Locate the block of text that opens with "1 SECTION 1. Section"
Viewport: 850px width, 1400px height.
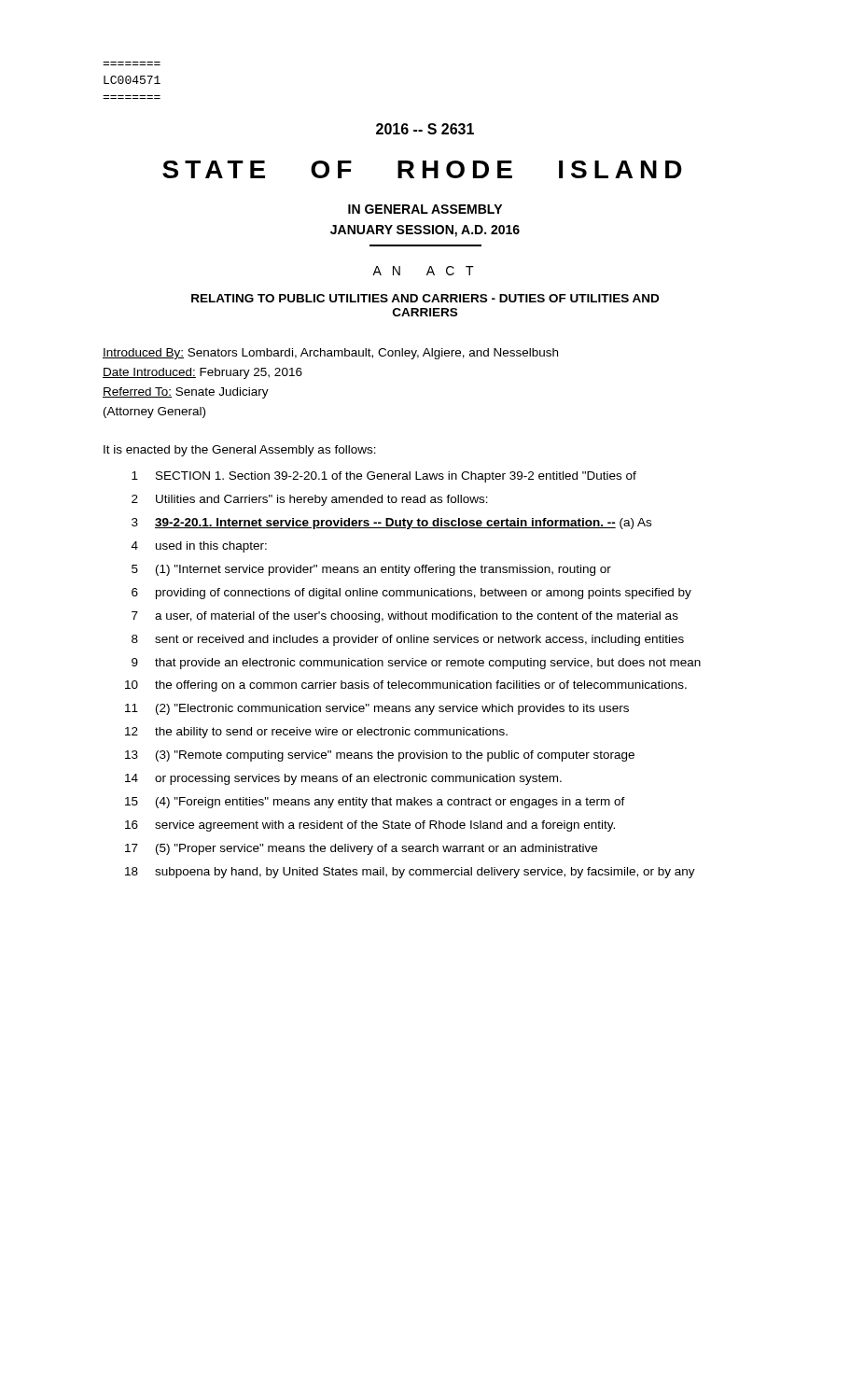(x=425, y=476)
